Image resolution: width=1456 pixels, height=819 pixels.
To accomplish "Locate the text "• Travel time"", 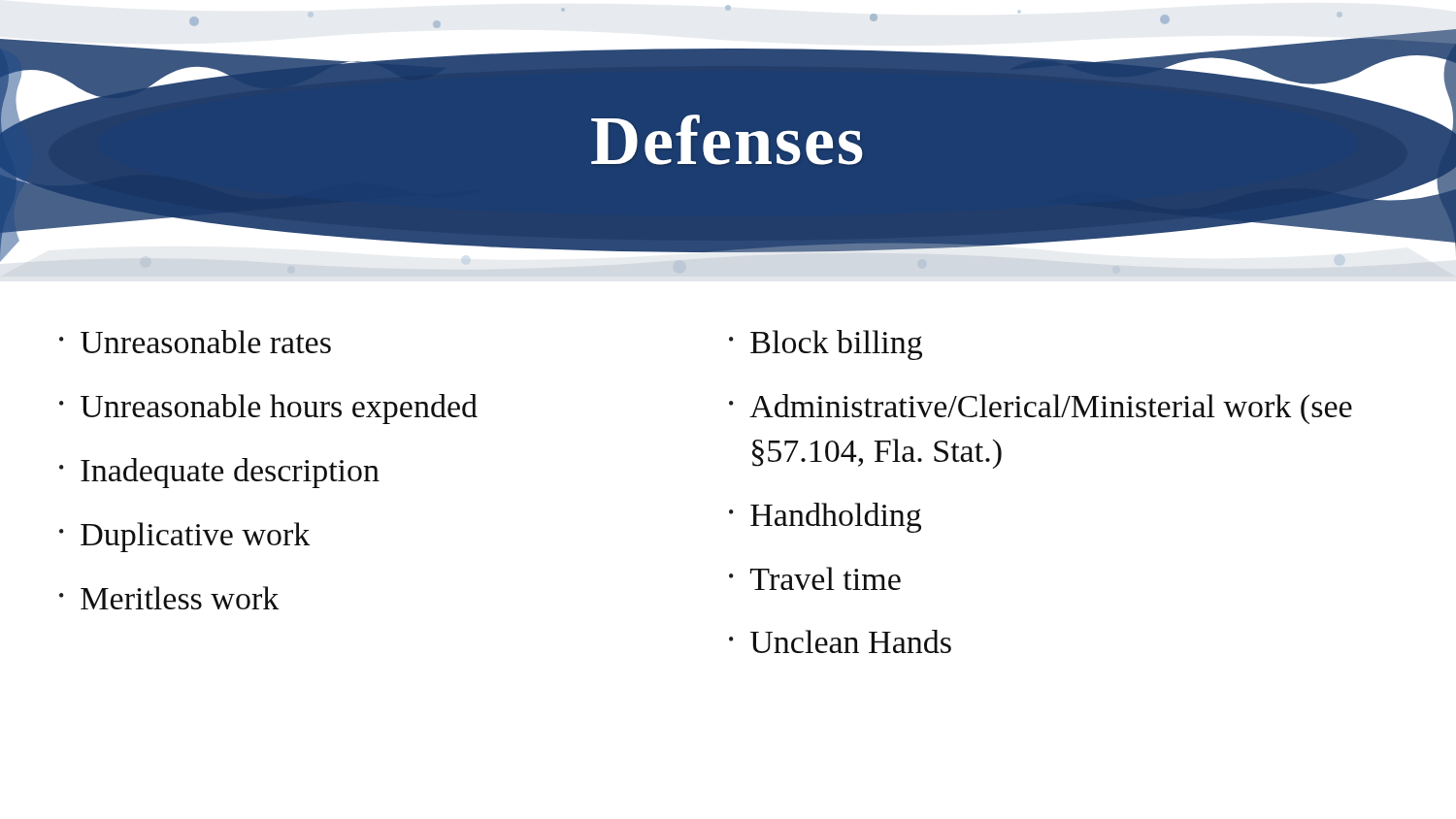I will point(815,579).
